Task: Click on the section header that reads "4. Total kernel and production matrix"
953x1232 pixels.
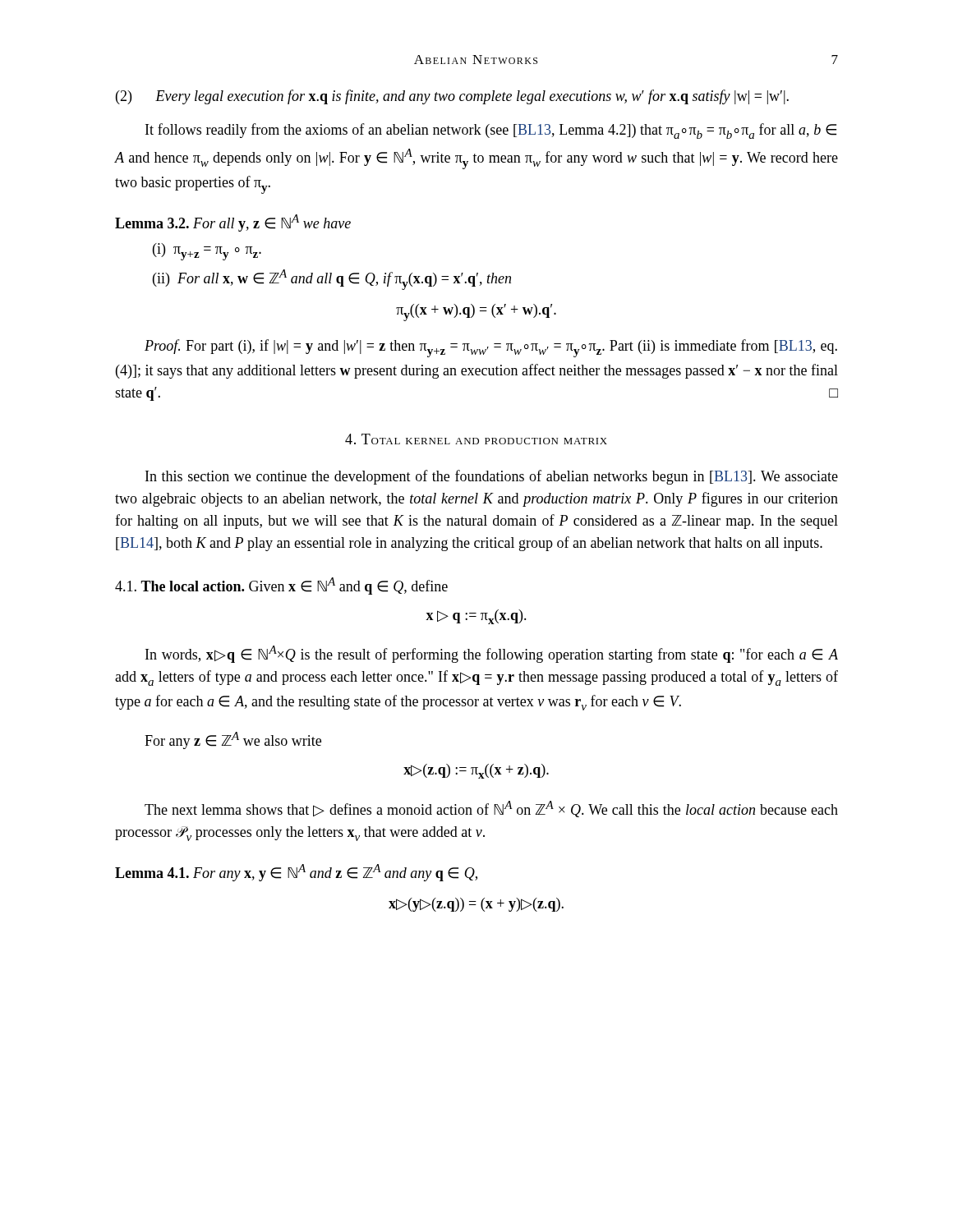Action: click(476, 440)
